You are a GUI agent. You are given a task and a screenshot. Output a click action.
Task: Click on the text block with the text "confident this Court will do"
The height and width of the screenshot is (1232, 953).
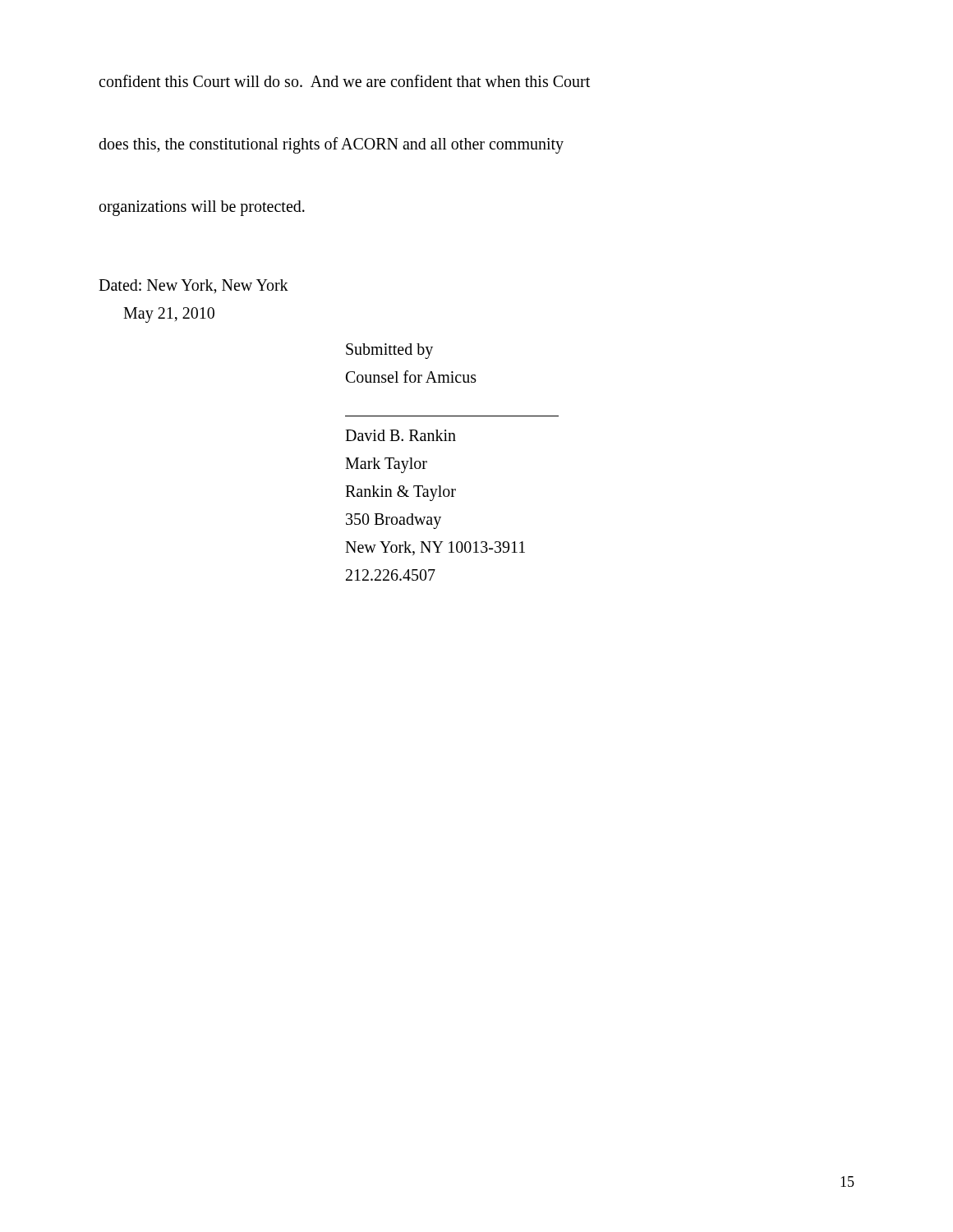pos(344,144)
